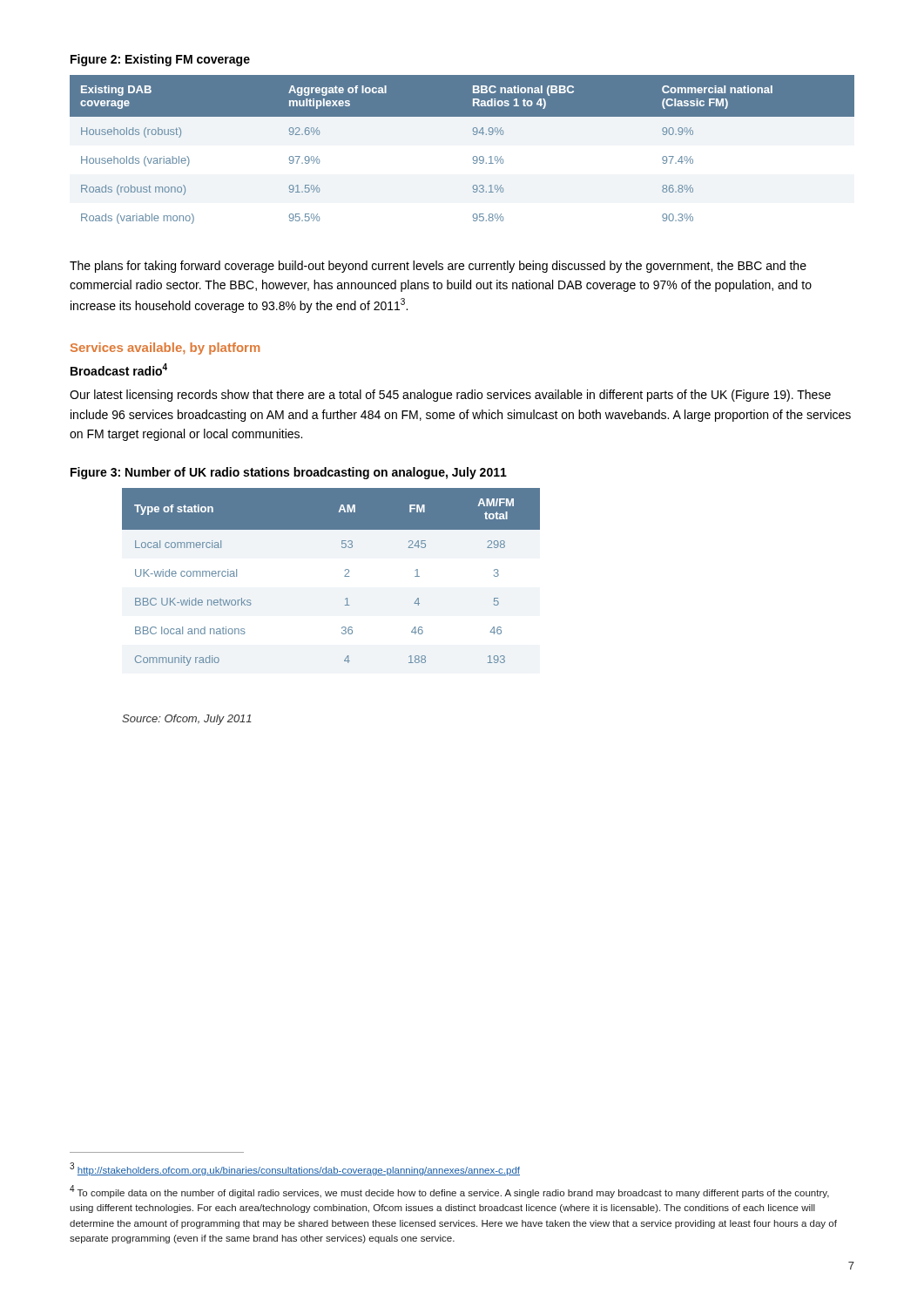The width and height of the screenshot is (924, 1307).
Task: Select the section header with the text "Broadcast radio4"
Action: tap(119, 371)
